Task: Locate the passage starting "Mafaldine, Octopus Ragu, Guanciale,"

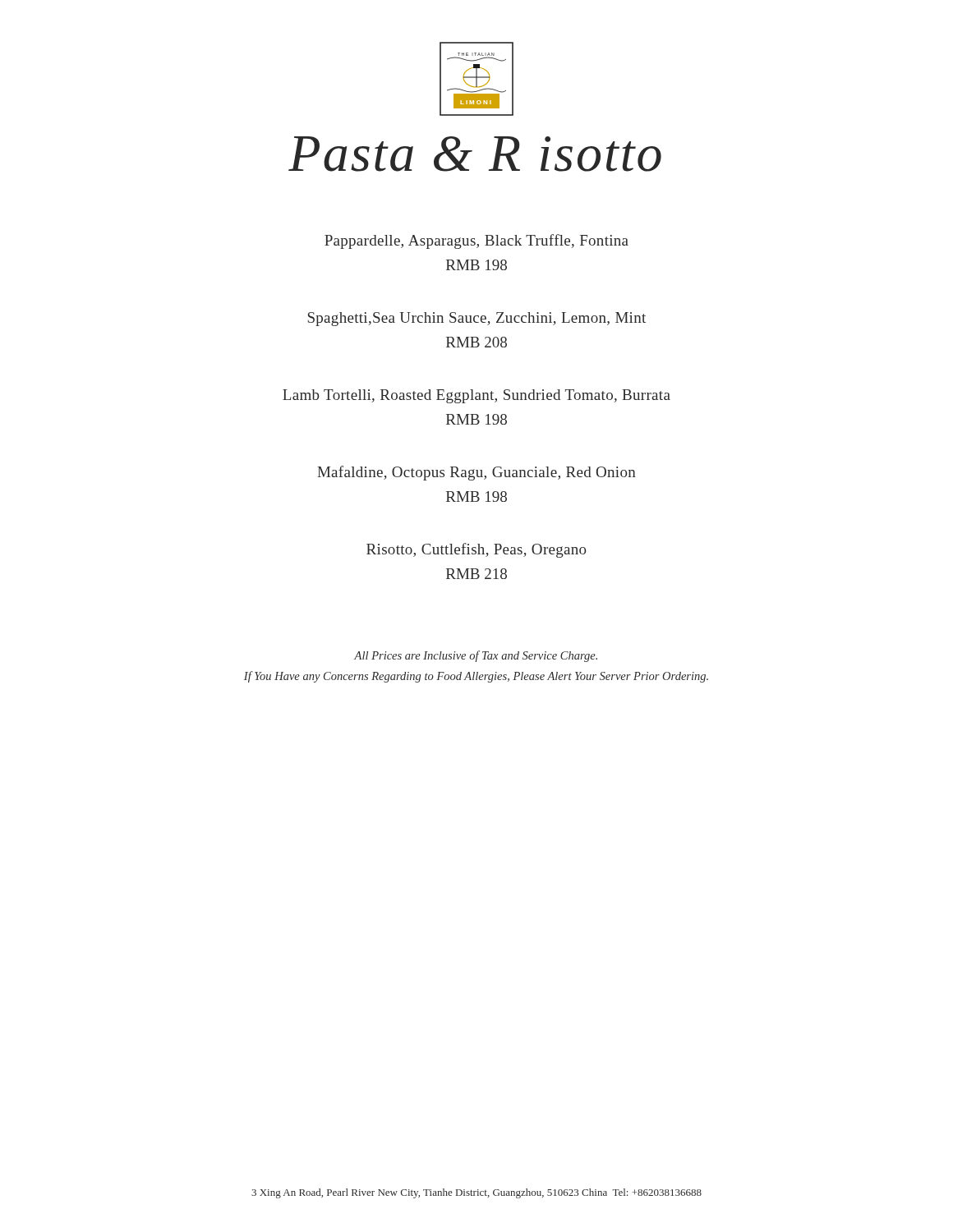Action: pos(476,472)
